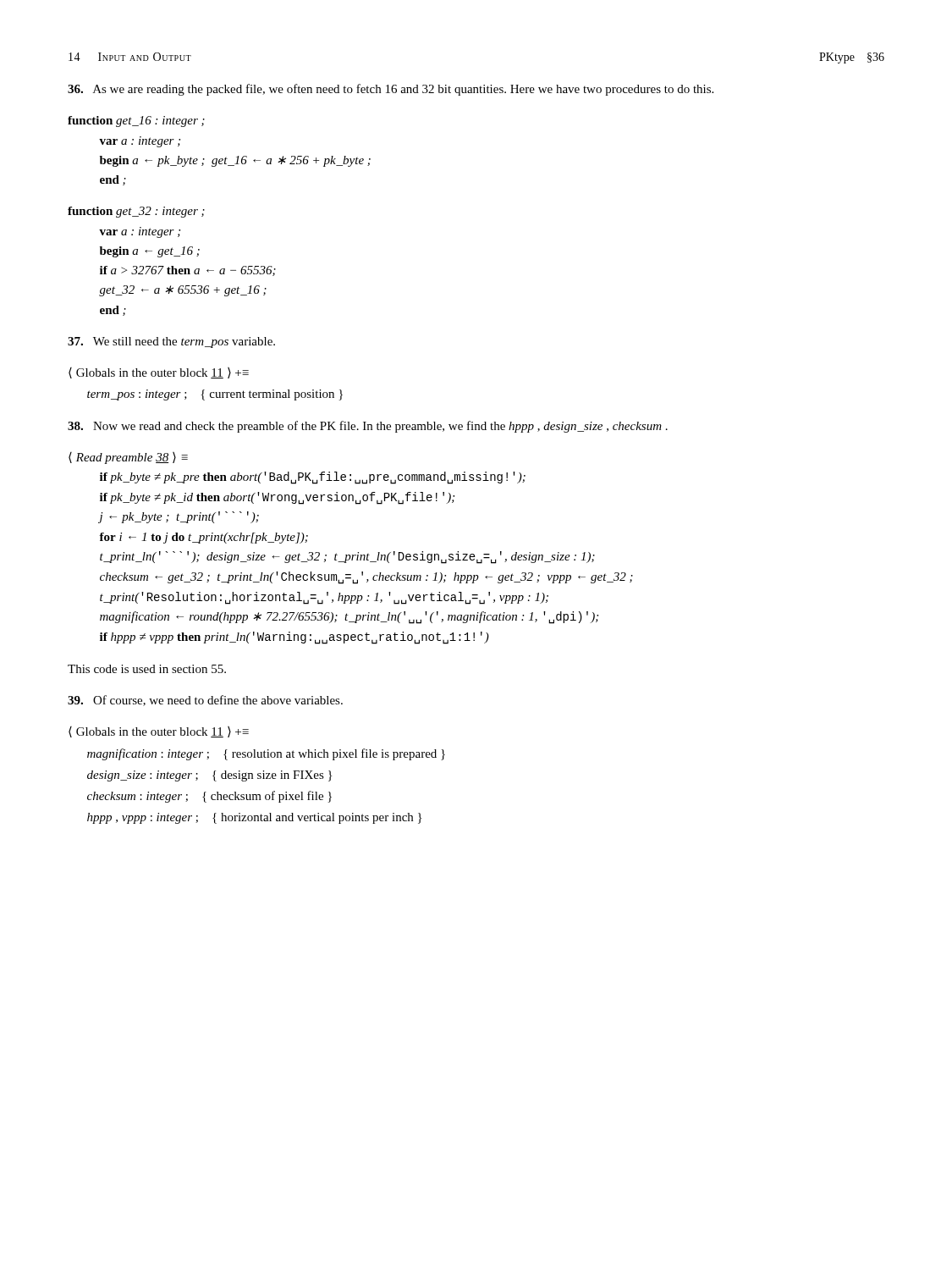
Task: Find the block on this page that starts "function get _32 : integer ; var a"
Action: pos(136,212)
